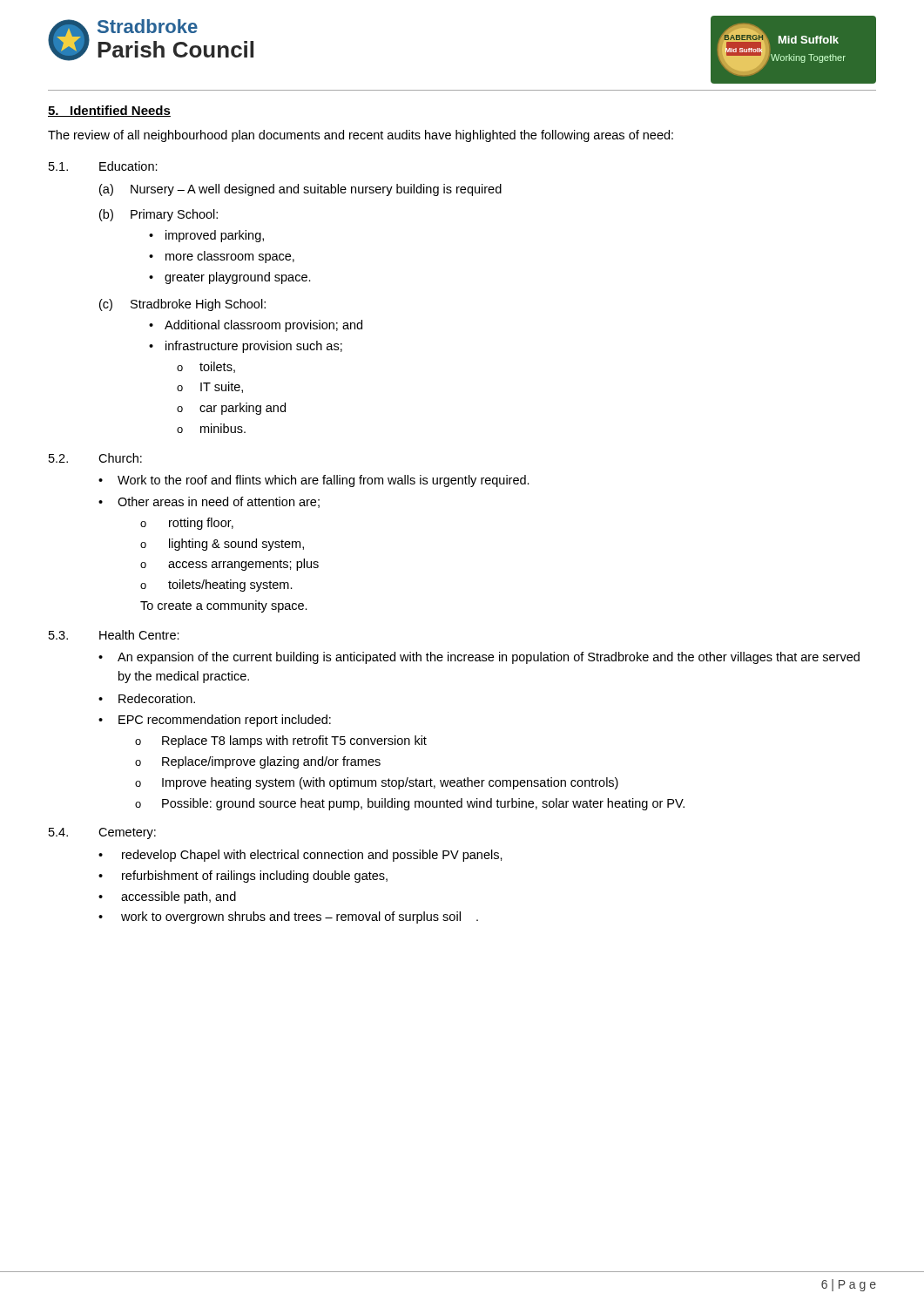Point to the block beginning "oReplace T8 lamps with"
The image size is (924, 1307).
click(x=281, y=742)
